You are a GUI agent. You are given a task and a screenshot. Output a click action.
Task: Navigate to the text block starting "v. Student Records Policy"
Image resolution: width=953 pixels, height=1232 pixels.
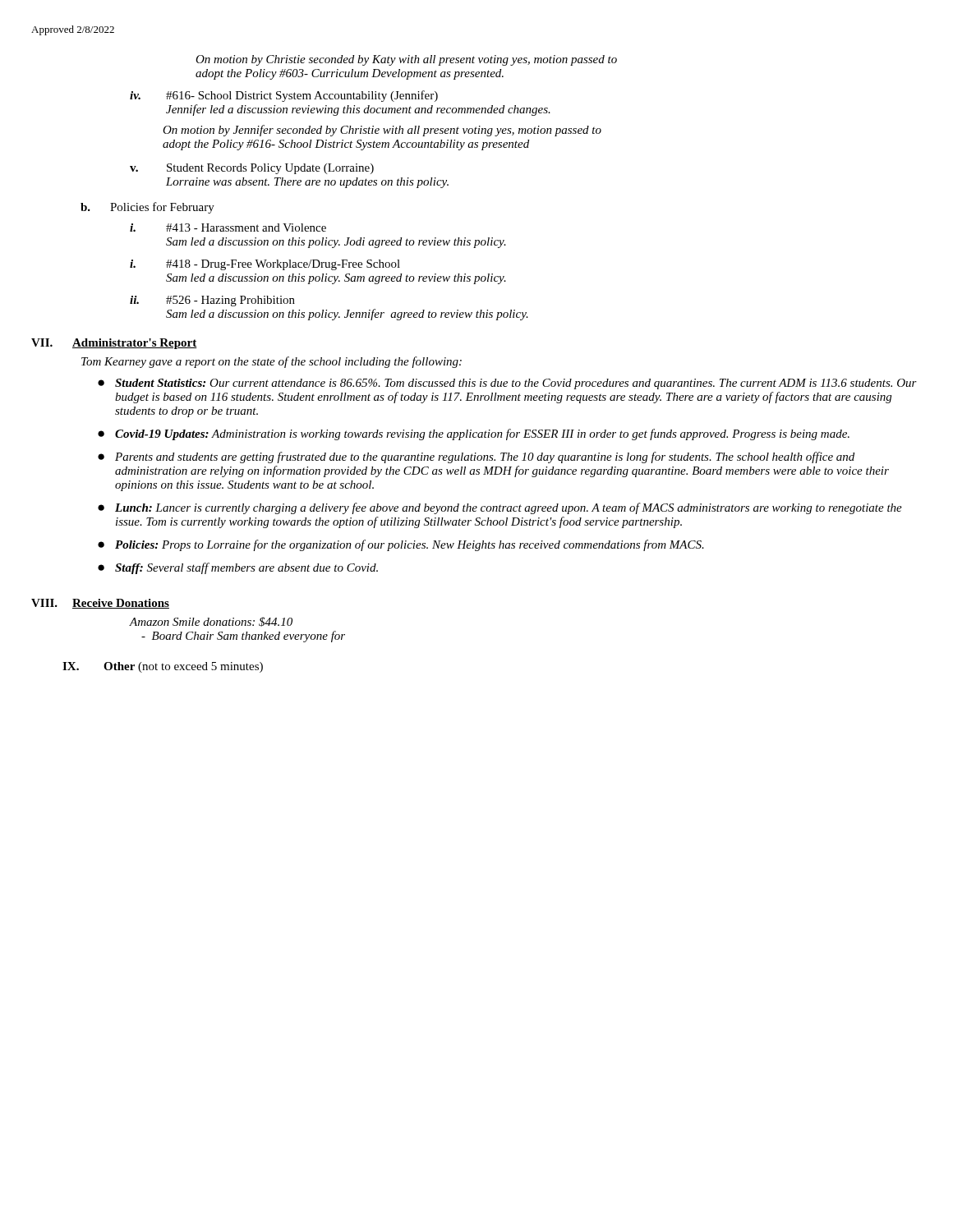[252, 169]
